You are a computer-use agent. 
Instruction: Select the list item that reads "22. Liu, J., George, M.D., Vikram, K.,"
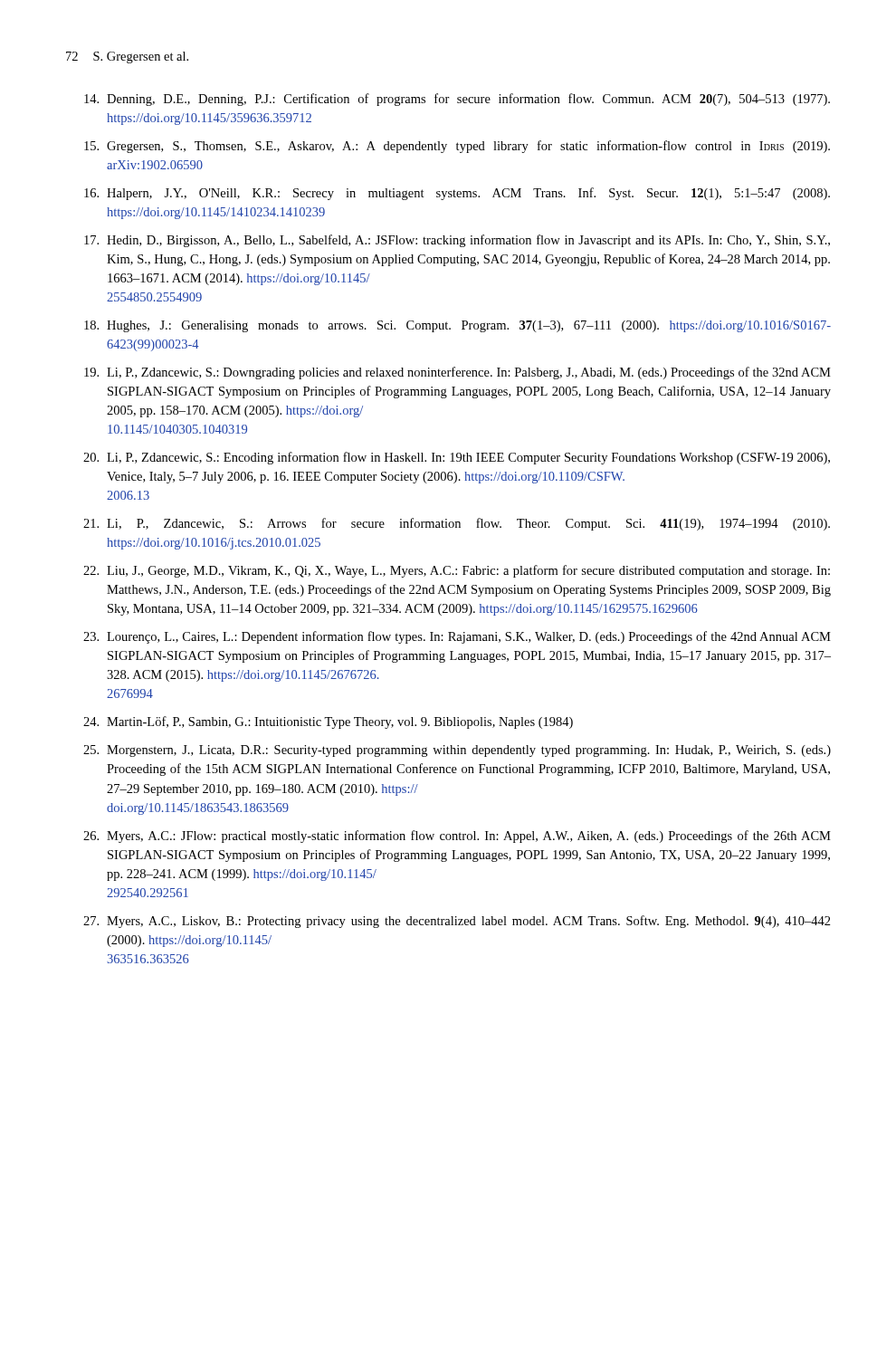point(448,590)
